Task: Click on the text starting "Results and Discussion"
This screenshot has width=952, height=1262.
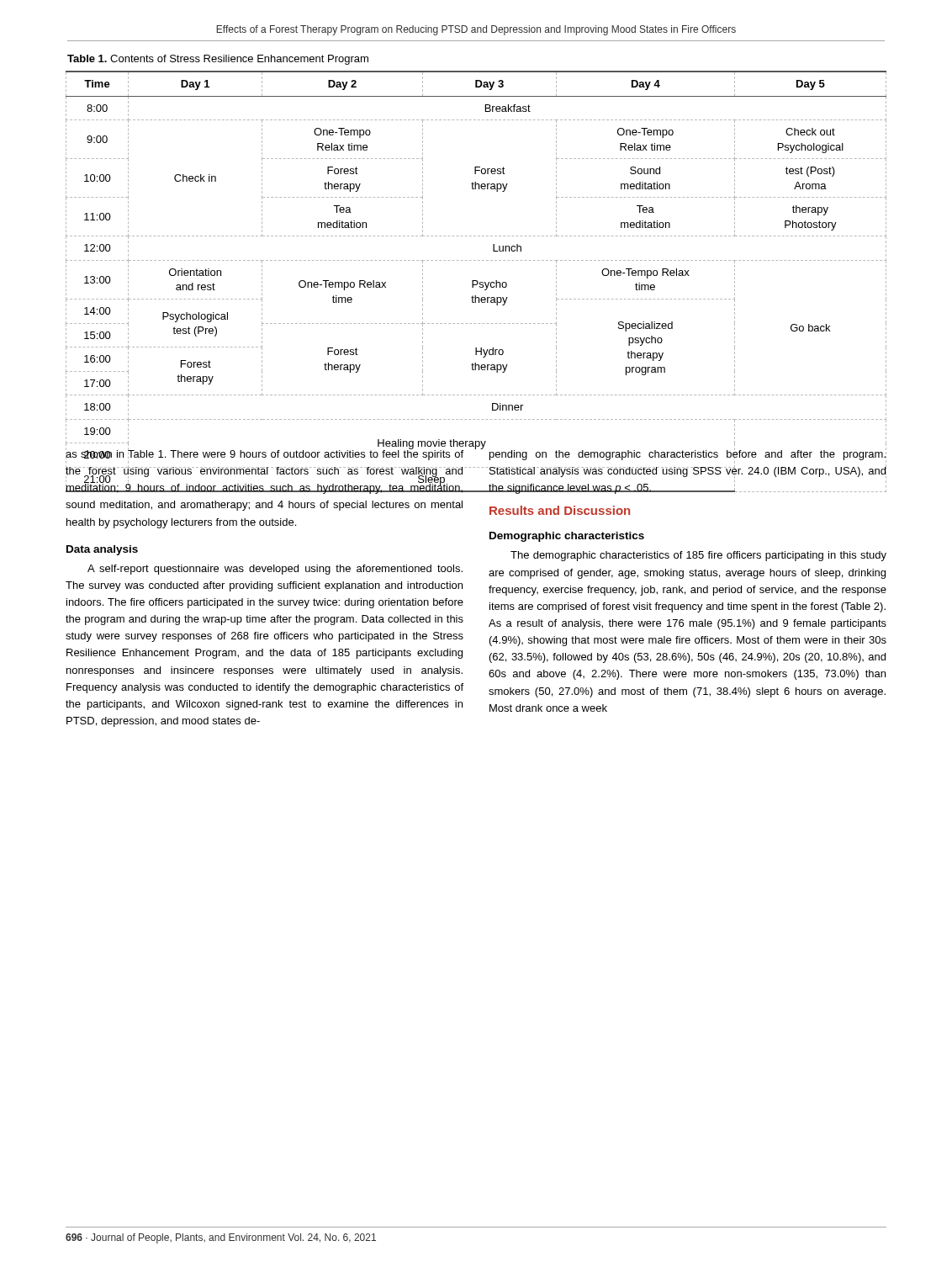Action: (x=560, y=511)
